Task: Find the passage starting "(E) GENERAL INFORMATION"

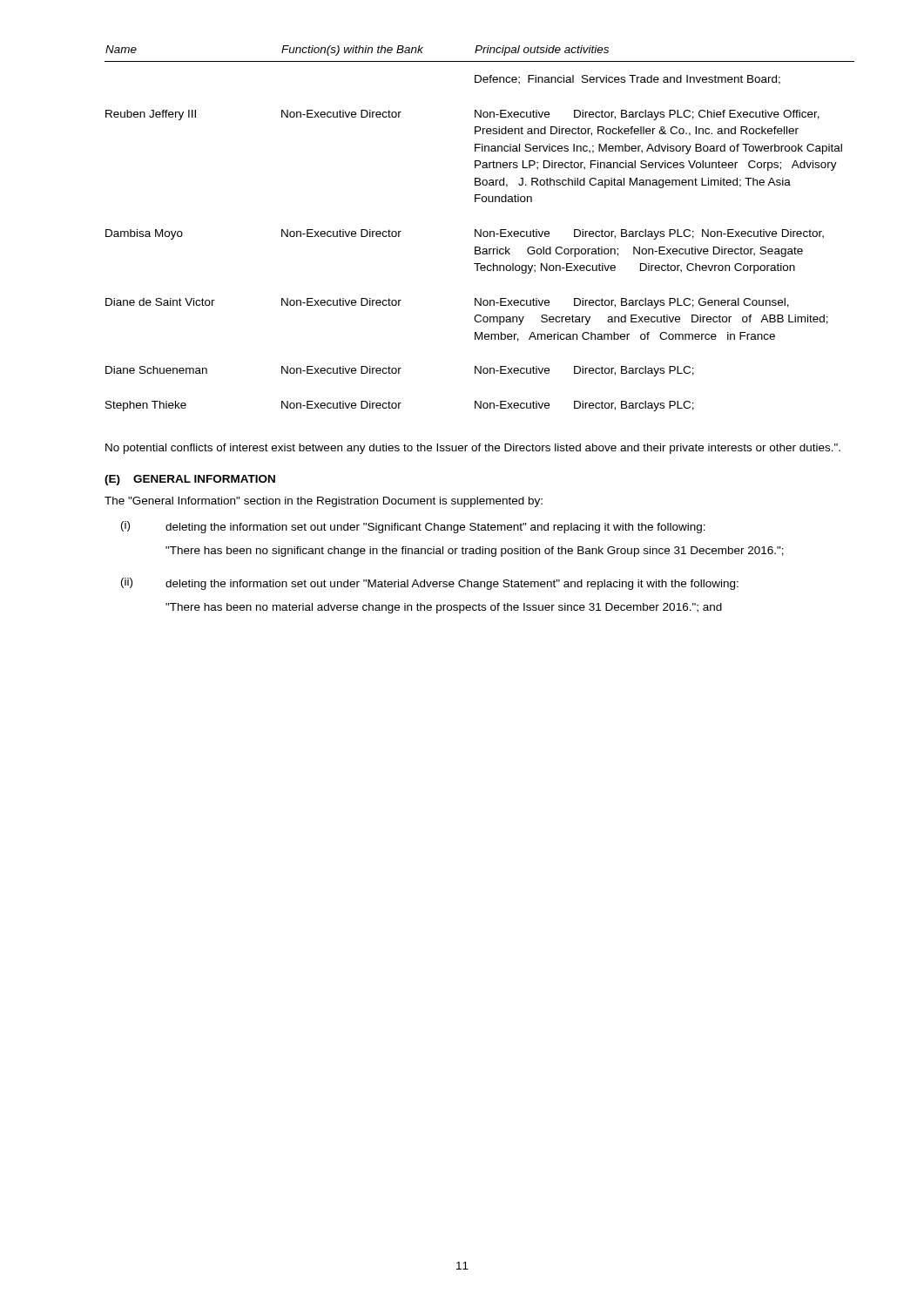Action: click(x=190, y=479)
